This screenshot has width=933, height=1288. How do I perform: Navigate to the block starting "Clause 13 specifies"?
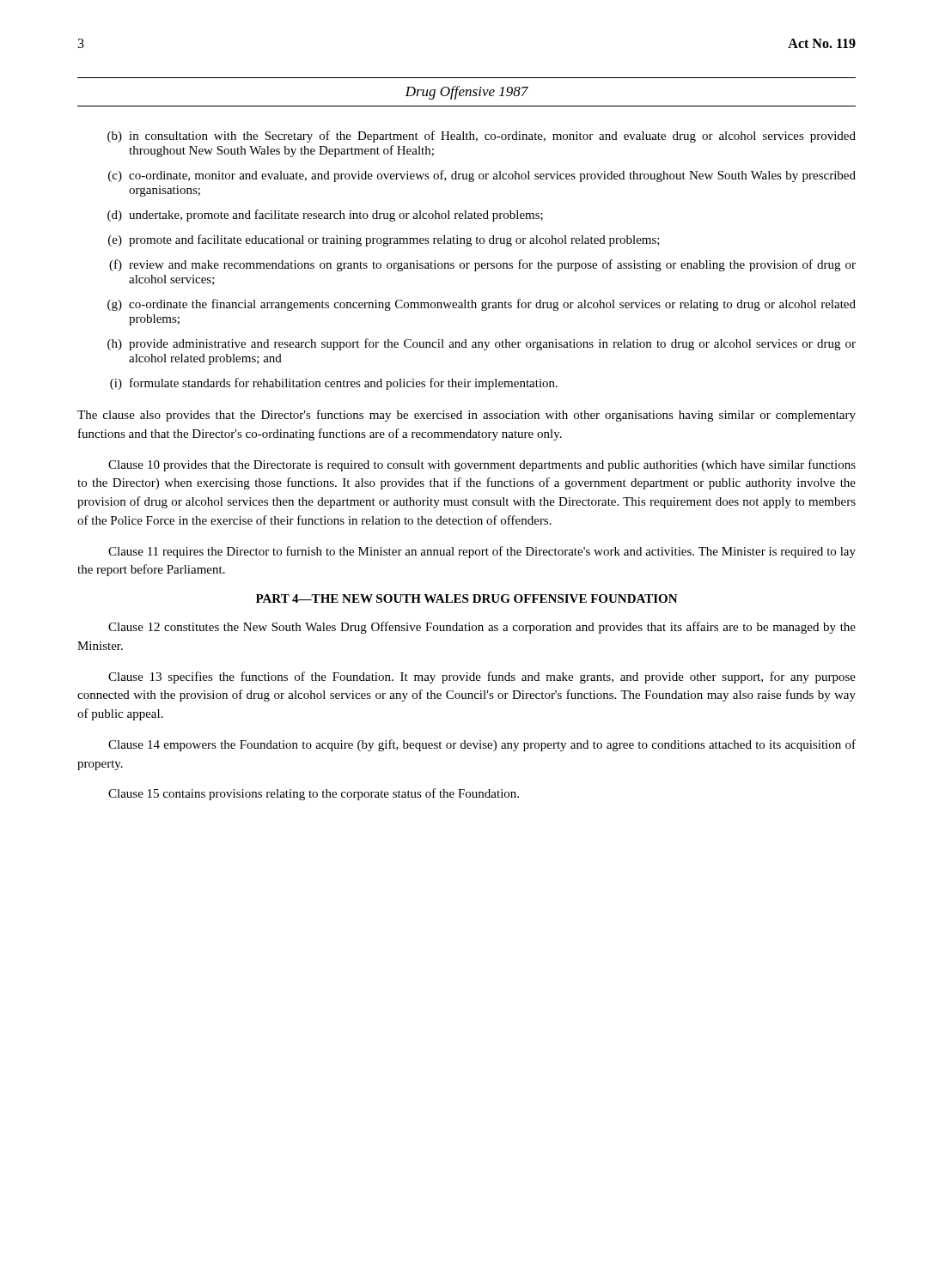[466, 695]
